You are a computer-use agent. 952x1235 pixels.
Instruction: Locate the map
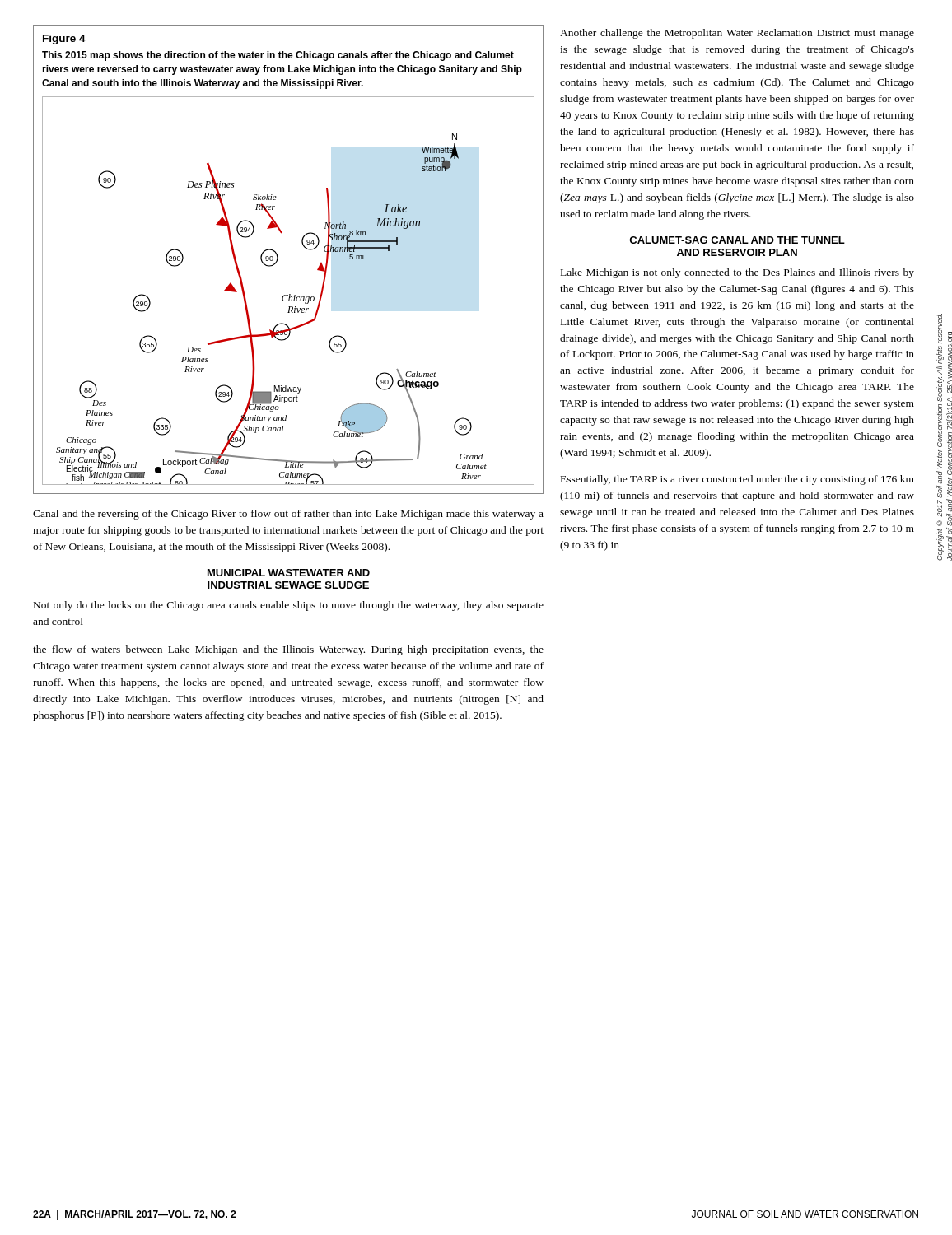[288, 260]
